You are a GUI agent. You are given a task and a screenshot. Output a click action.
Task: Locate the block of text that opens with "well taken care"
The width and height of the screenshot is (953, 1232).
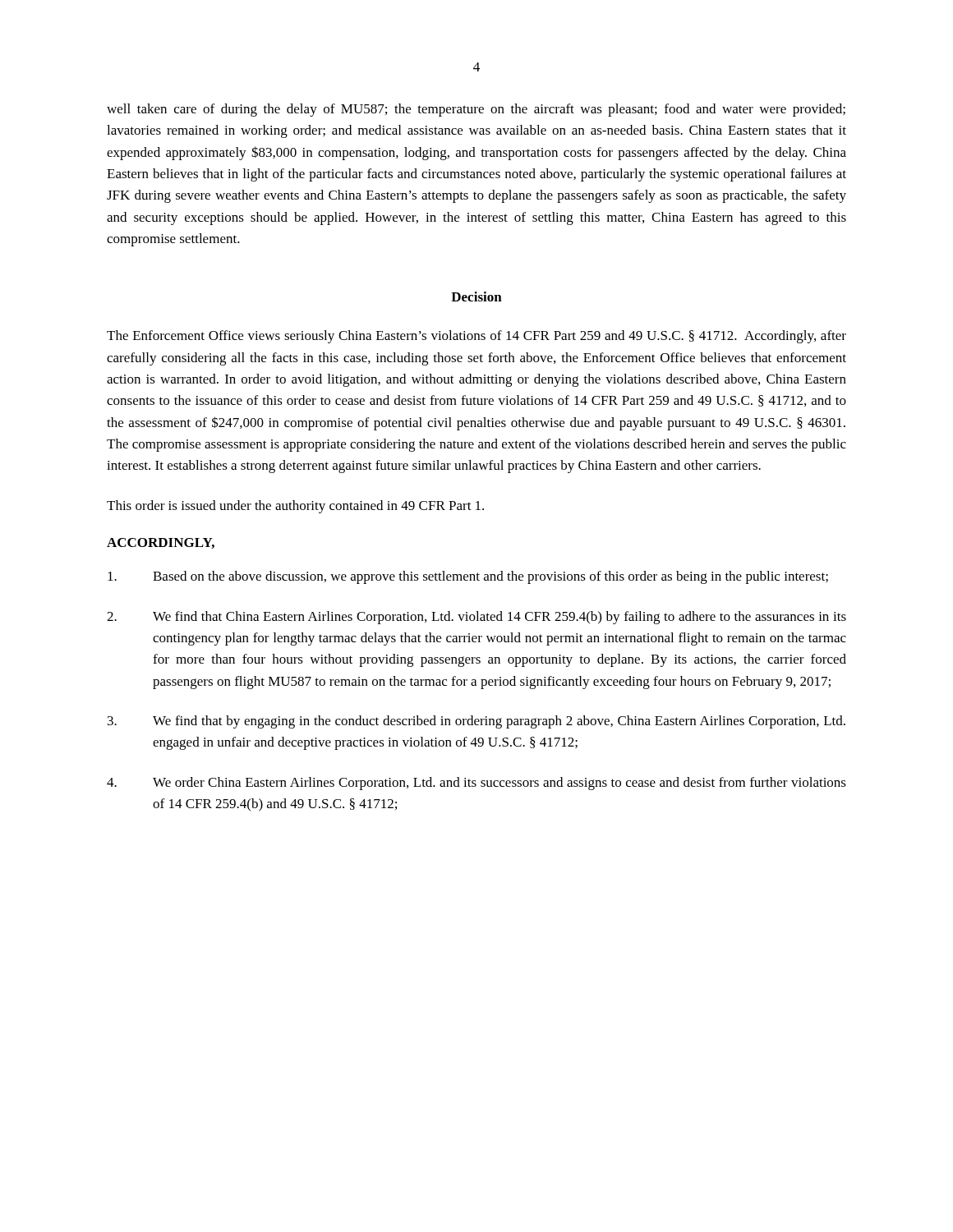pos(476,174)
